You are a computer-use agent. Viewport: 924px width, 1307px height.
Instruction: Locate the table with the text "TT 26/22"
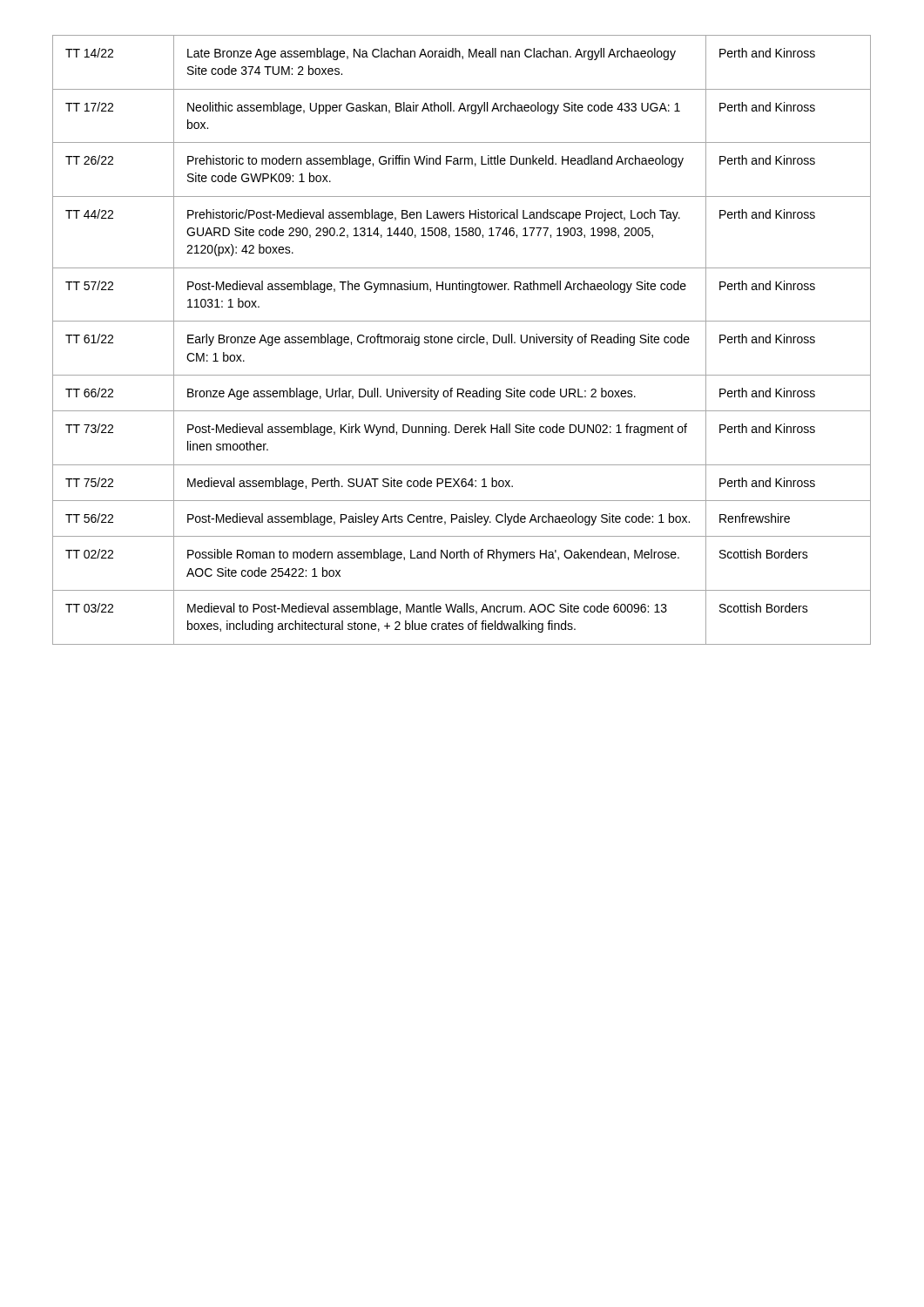tap(462, 340)
